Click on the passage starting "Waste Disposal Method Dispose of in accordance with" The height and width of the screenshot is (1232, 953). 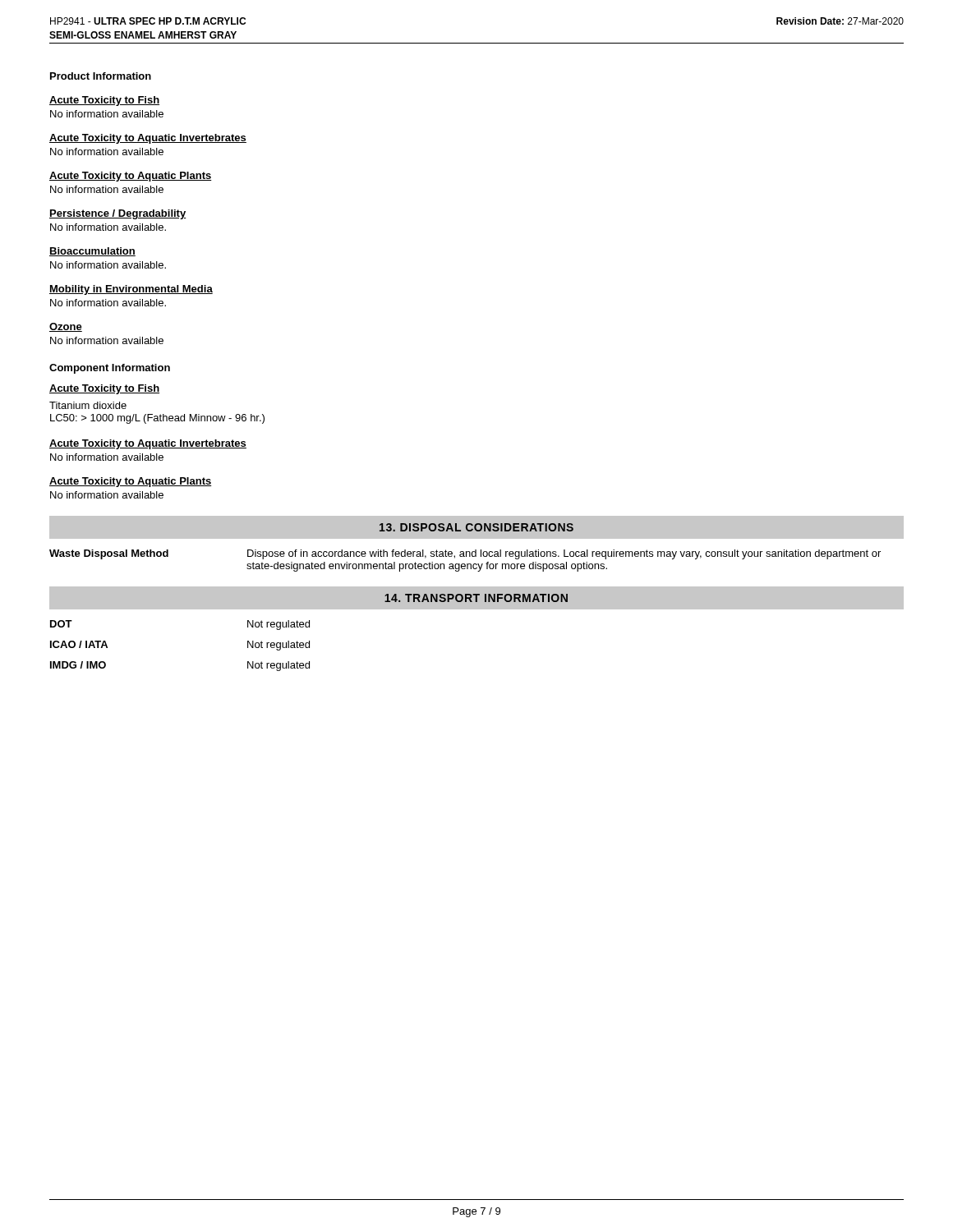[x=476, y=559]
